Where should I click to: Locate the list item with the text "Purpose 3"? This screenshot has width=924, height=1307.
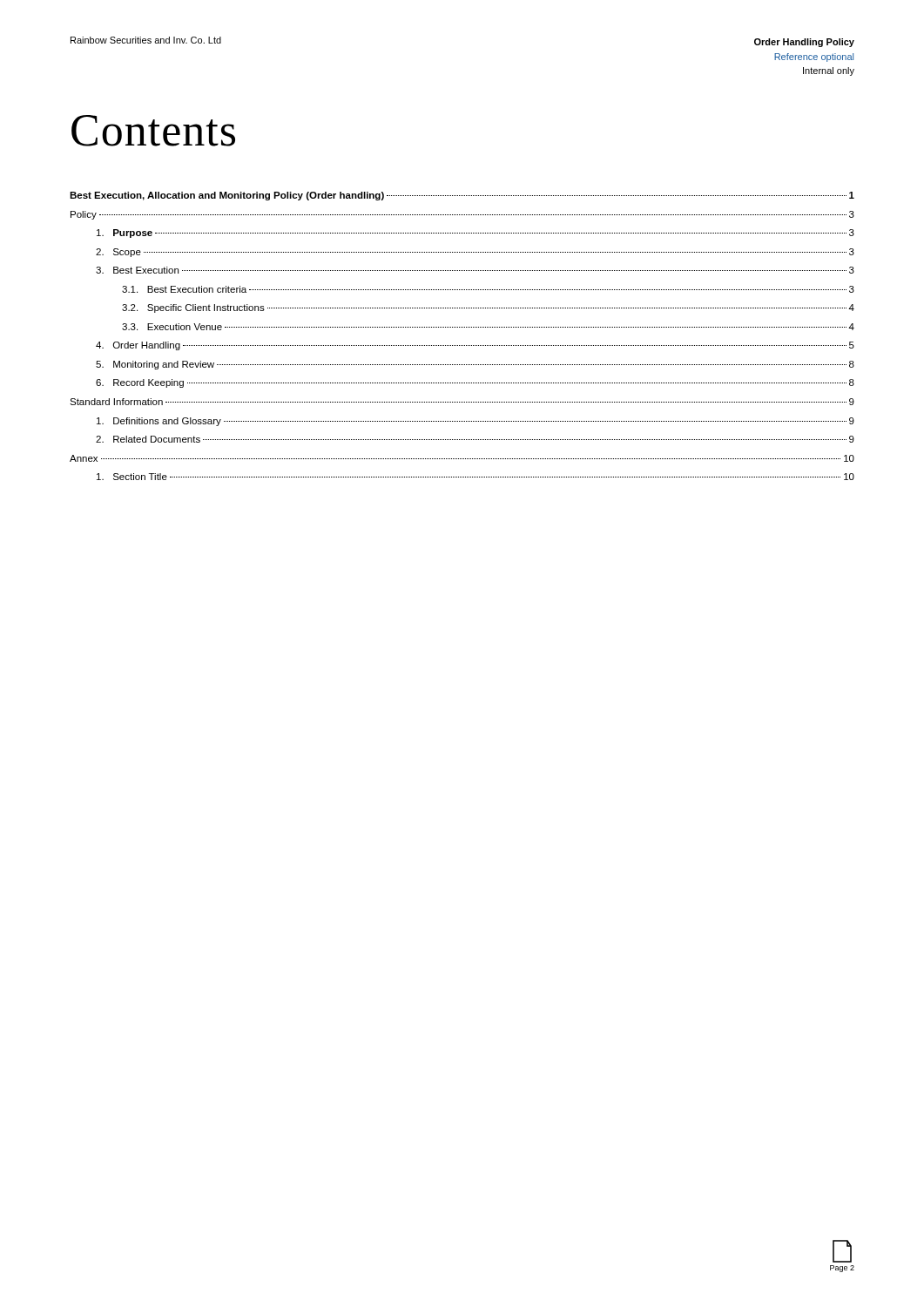point(462,233)
